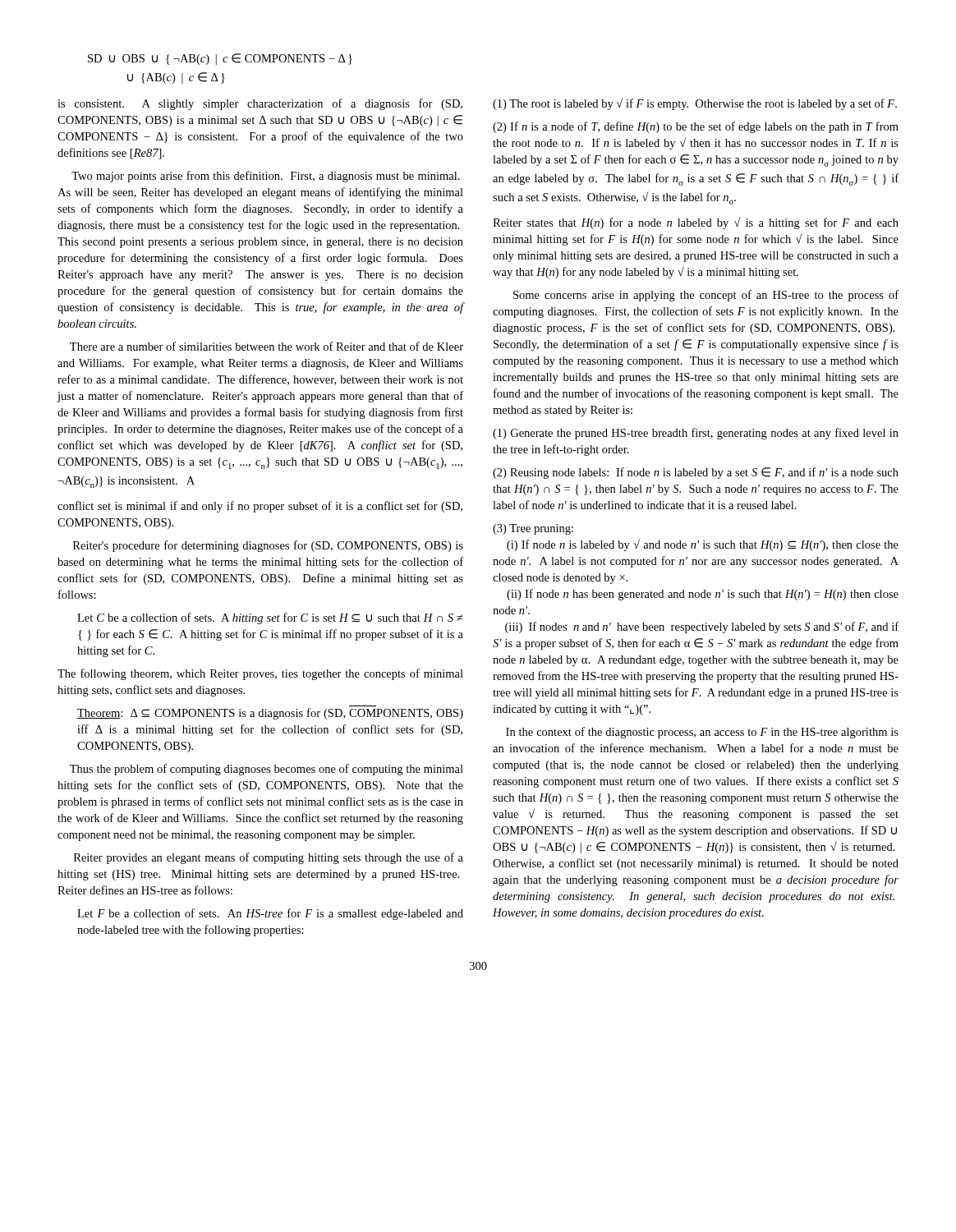
Task: Point to the block beginning "The following theorem, which Reiter proves, ties"
Action: click(260, 682)
